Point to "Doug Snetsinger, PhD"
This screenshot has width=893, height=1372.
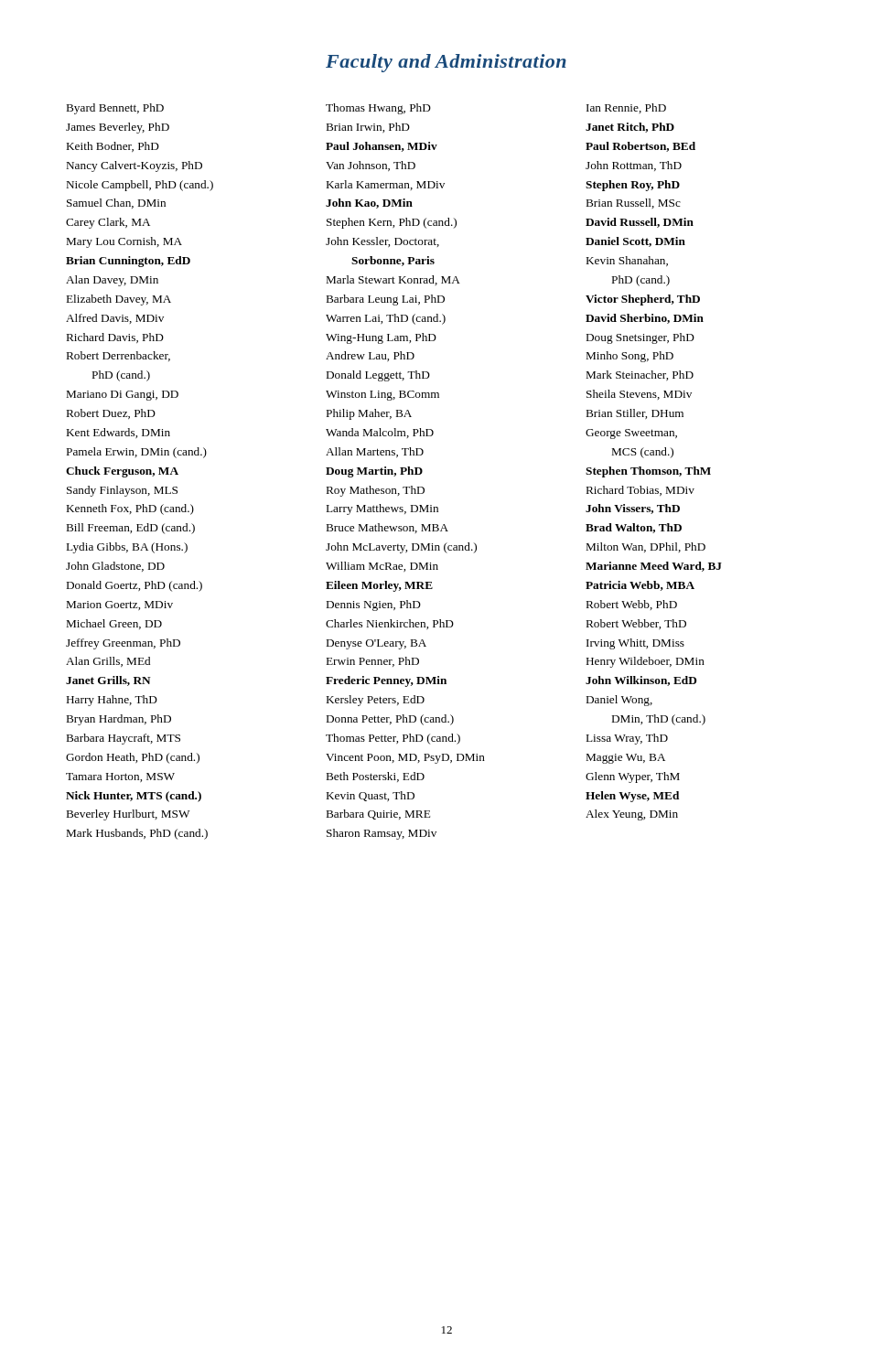640,337
